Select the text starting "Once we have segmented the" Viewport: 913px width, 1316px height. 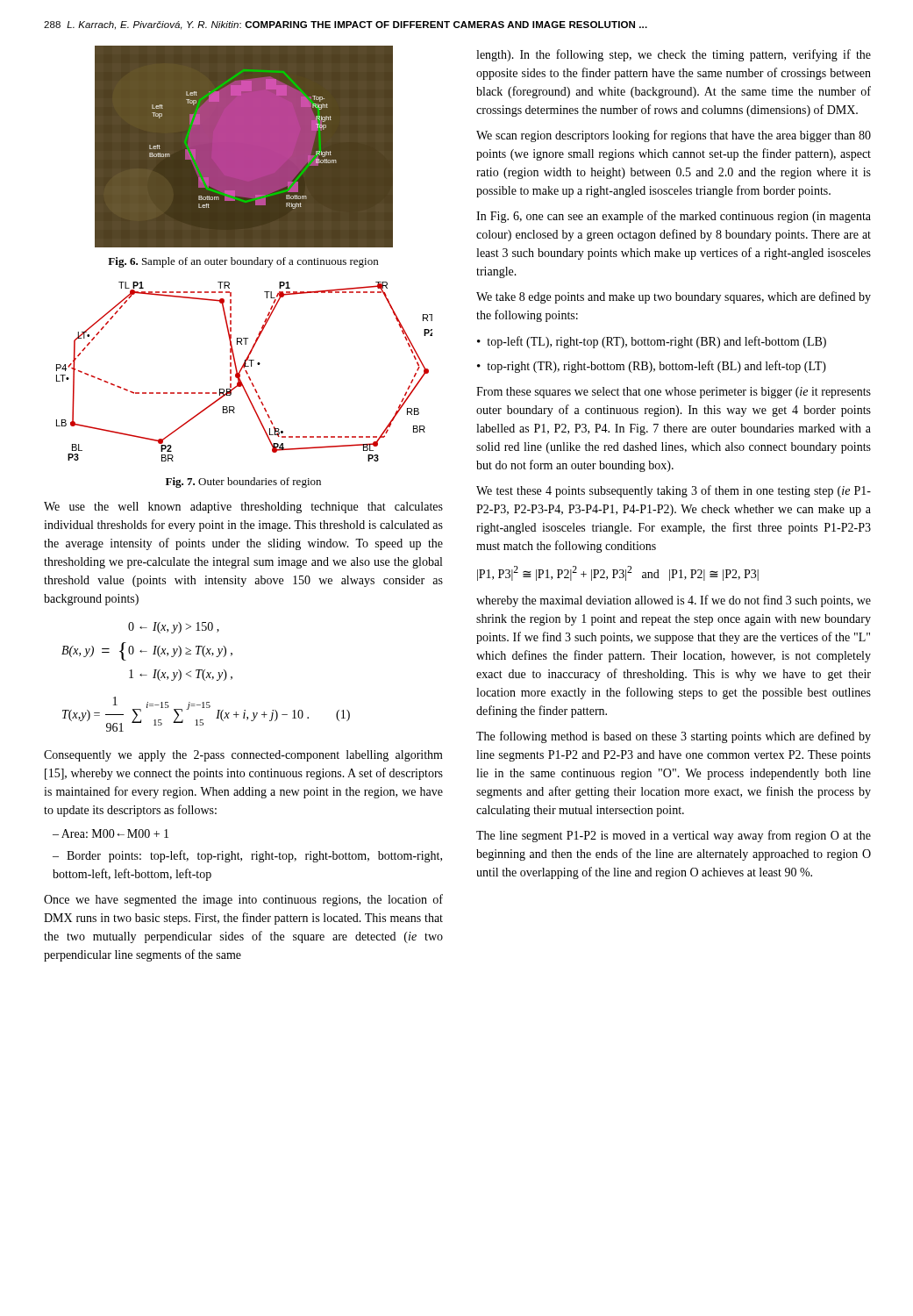point(243,927)
